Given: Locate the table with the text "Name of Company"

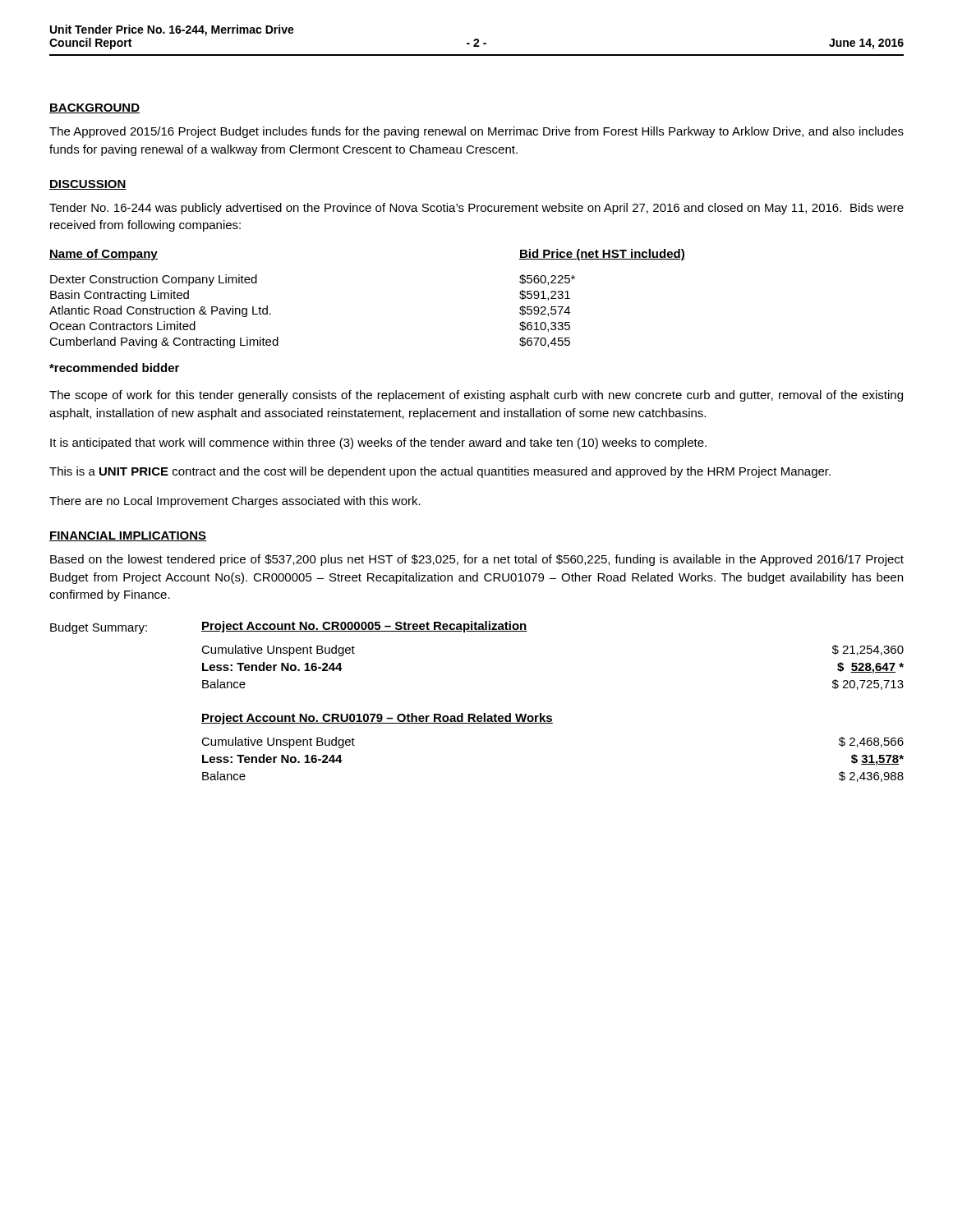Looking at the screenshot, I should tap(476, 297).
